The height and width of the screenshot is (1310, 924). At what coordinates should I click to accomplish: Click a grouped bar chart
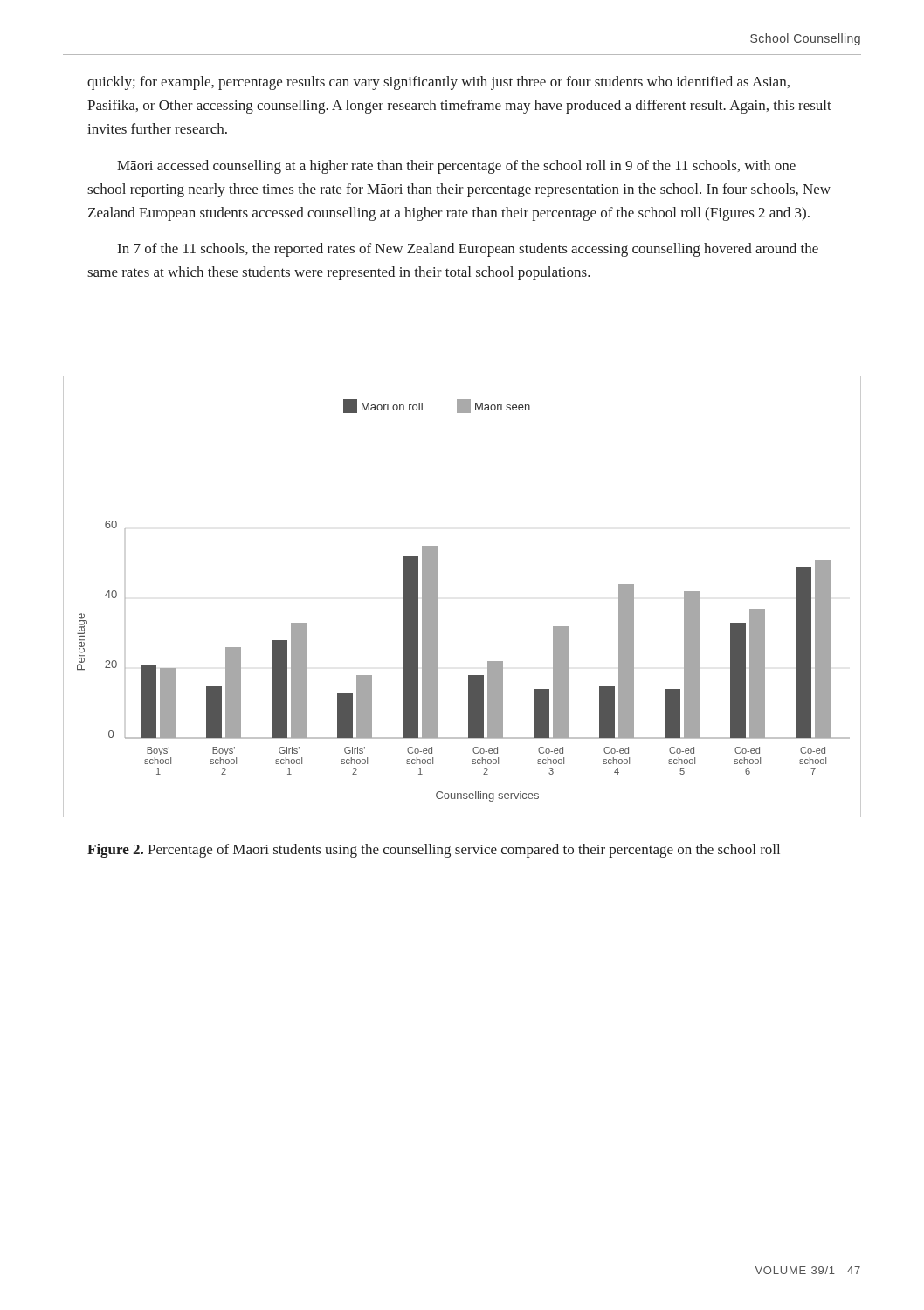click(x=462, y=597)
